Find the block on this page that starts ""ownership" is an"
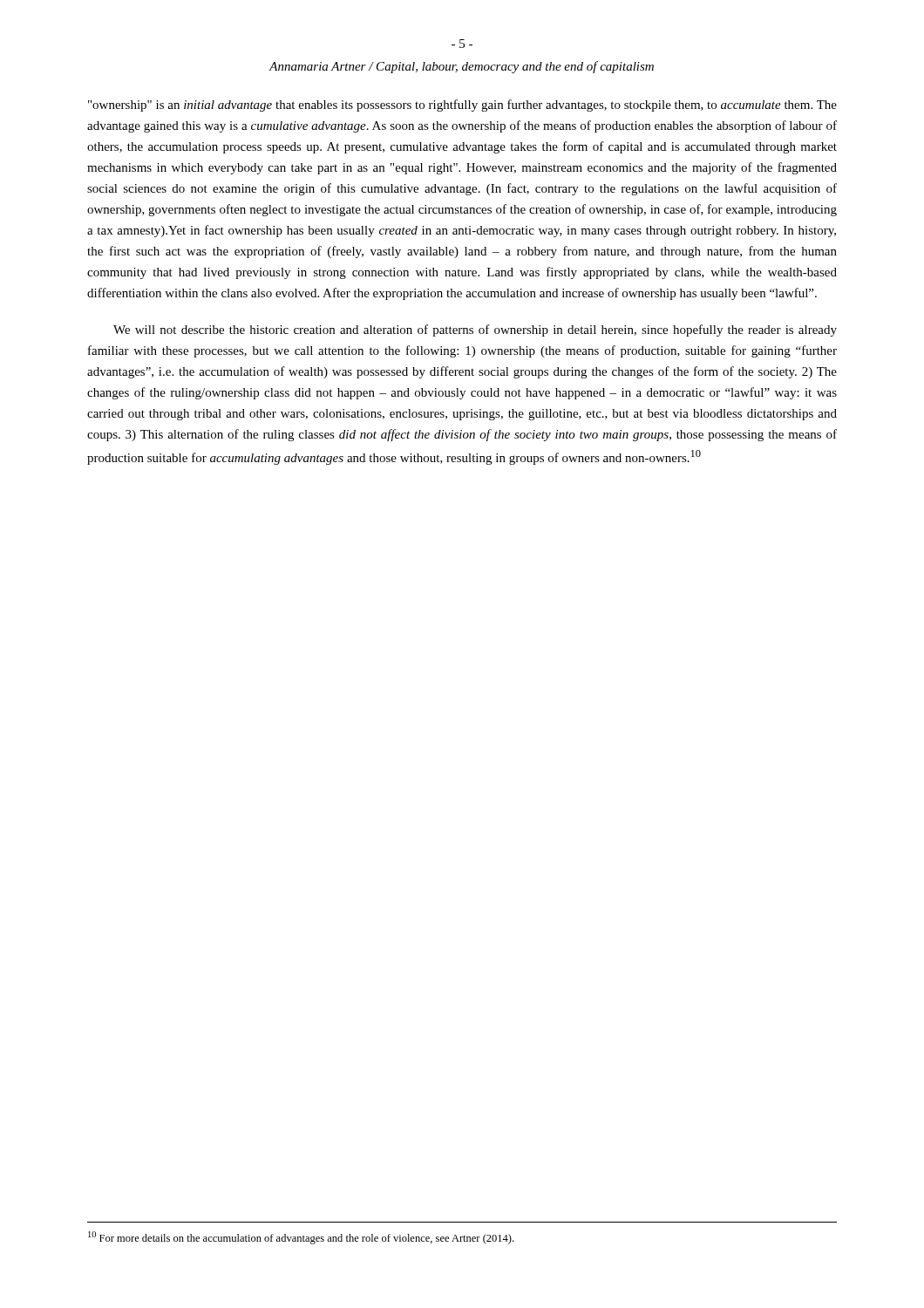 coord(462,199)
